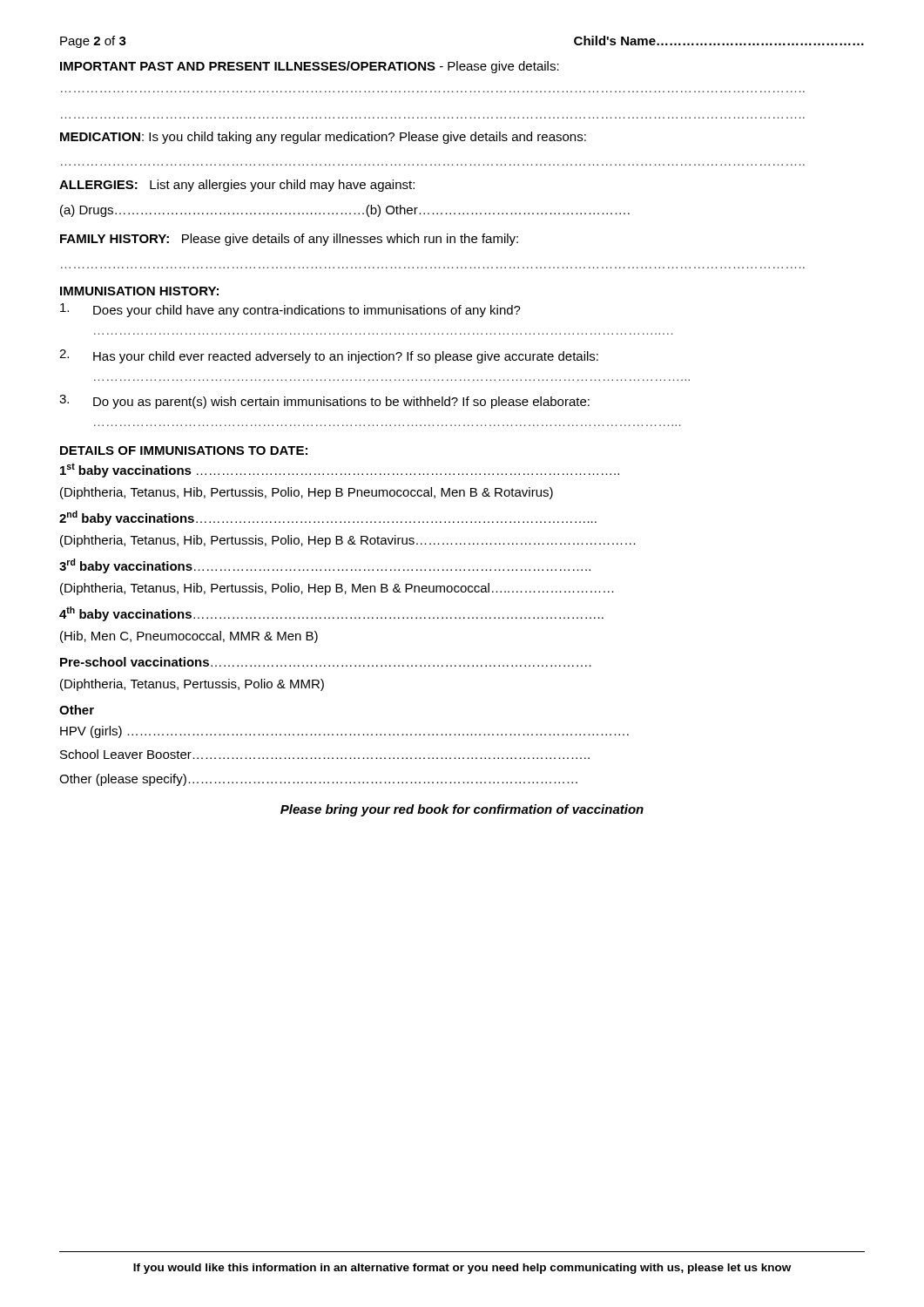Find the region starting "FAMILY HISTORY: Please give details of any"
924x1307 pixels.
point(289,238)
